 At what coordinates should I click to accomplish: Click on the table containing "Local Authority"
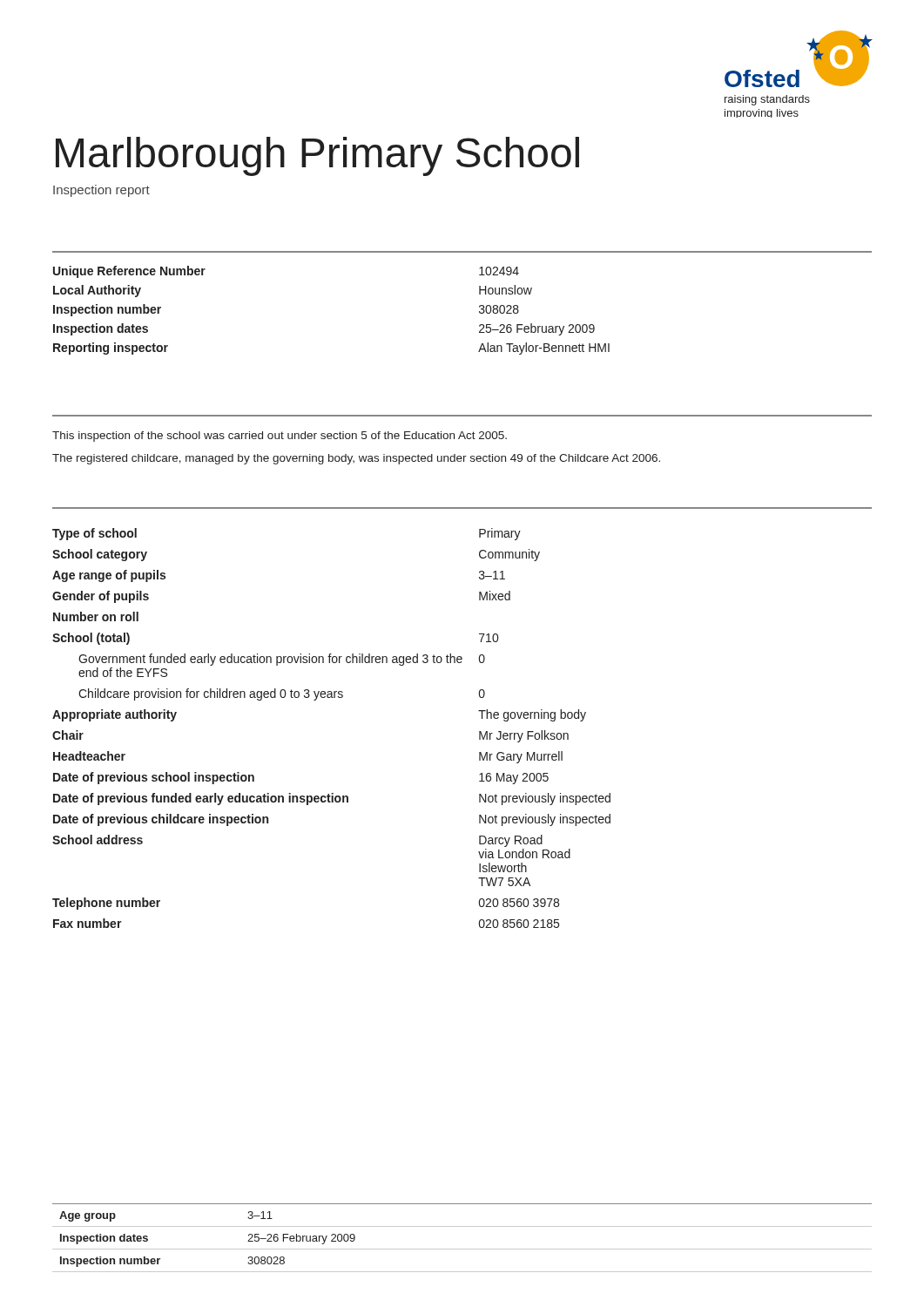(462, 309)
